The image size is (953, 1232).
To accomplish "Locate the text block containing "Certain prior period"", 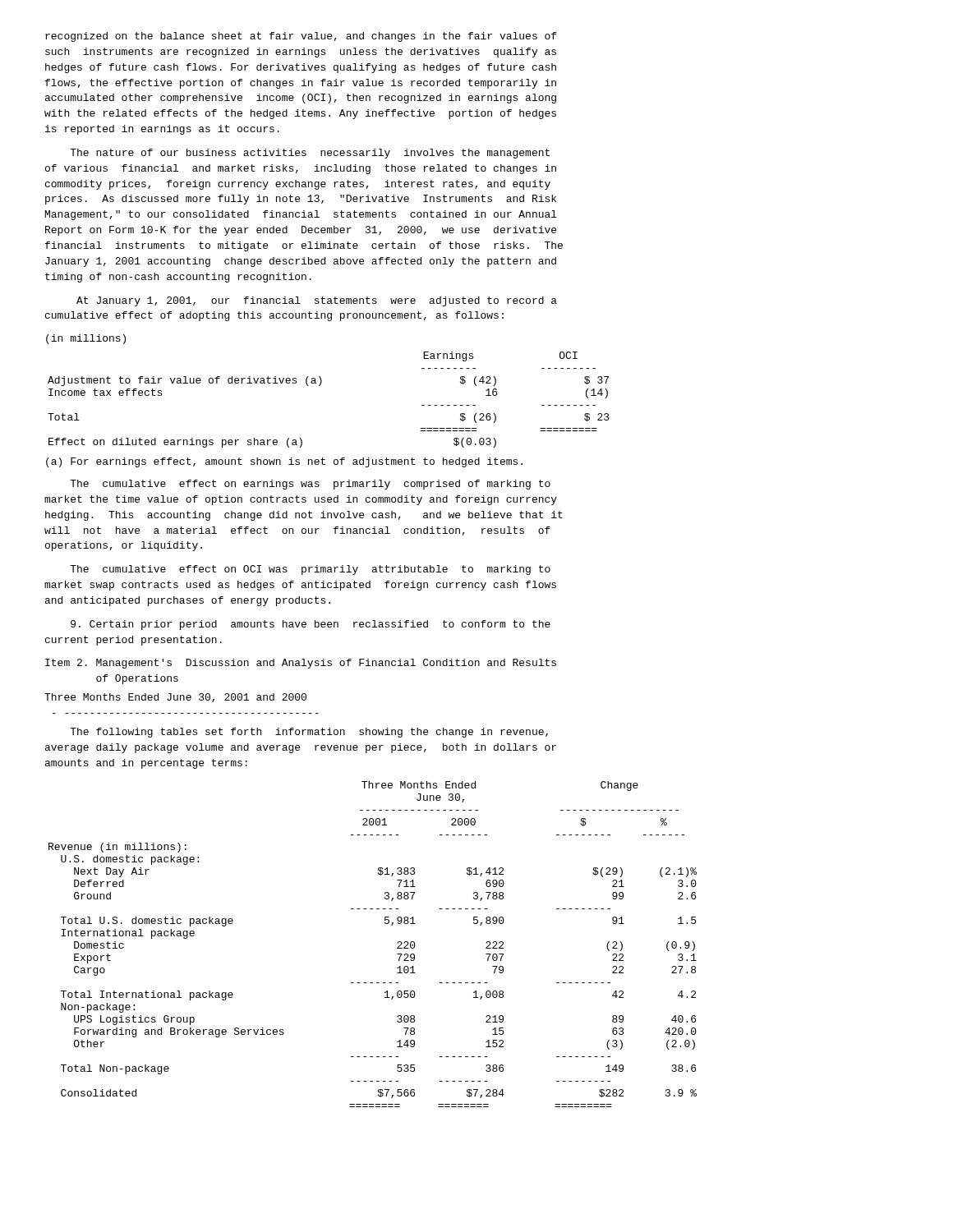I will tap(298, 632).
